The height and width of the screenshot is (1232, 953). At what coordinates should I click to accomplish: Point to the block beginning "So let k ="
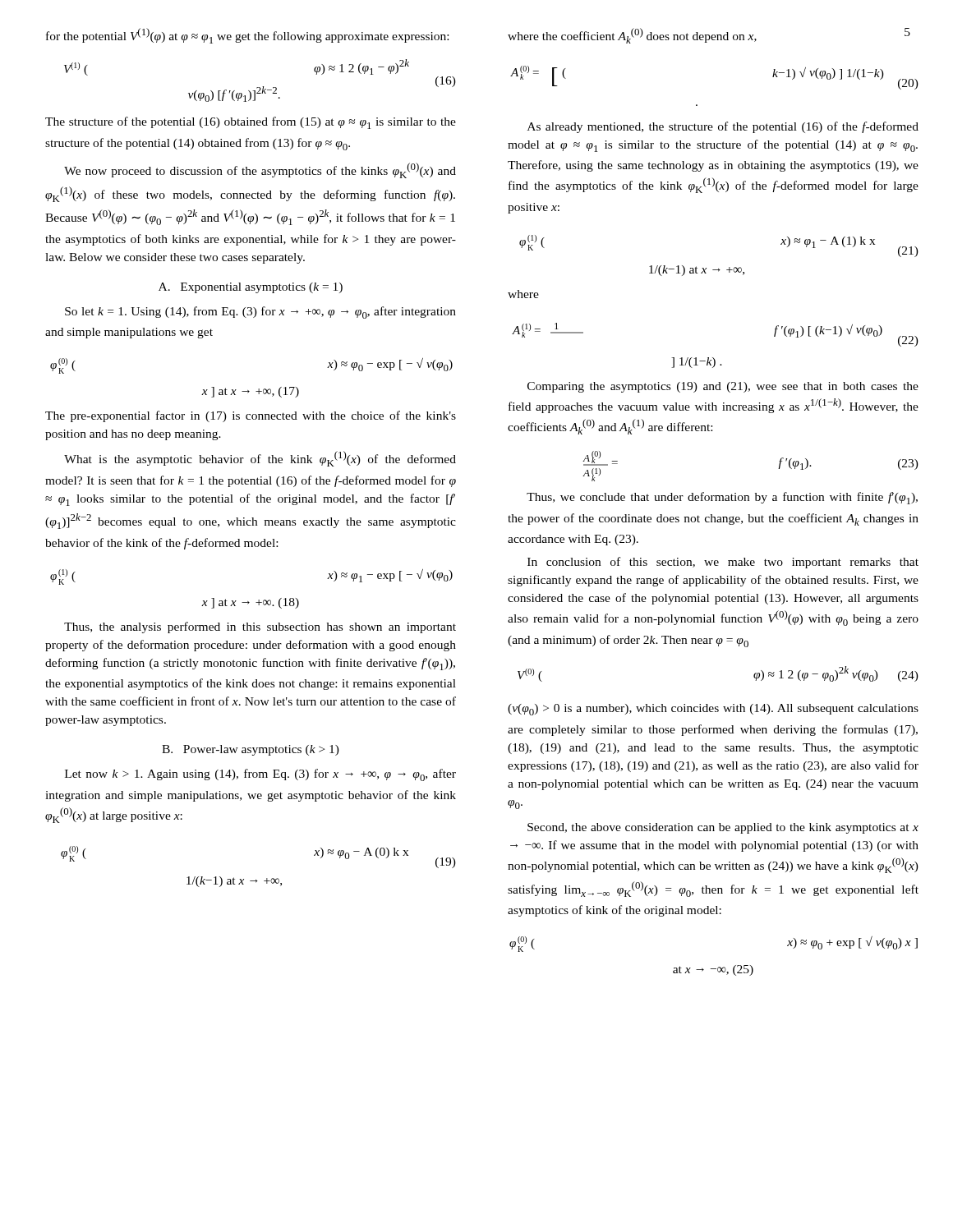point(251,322)
